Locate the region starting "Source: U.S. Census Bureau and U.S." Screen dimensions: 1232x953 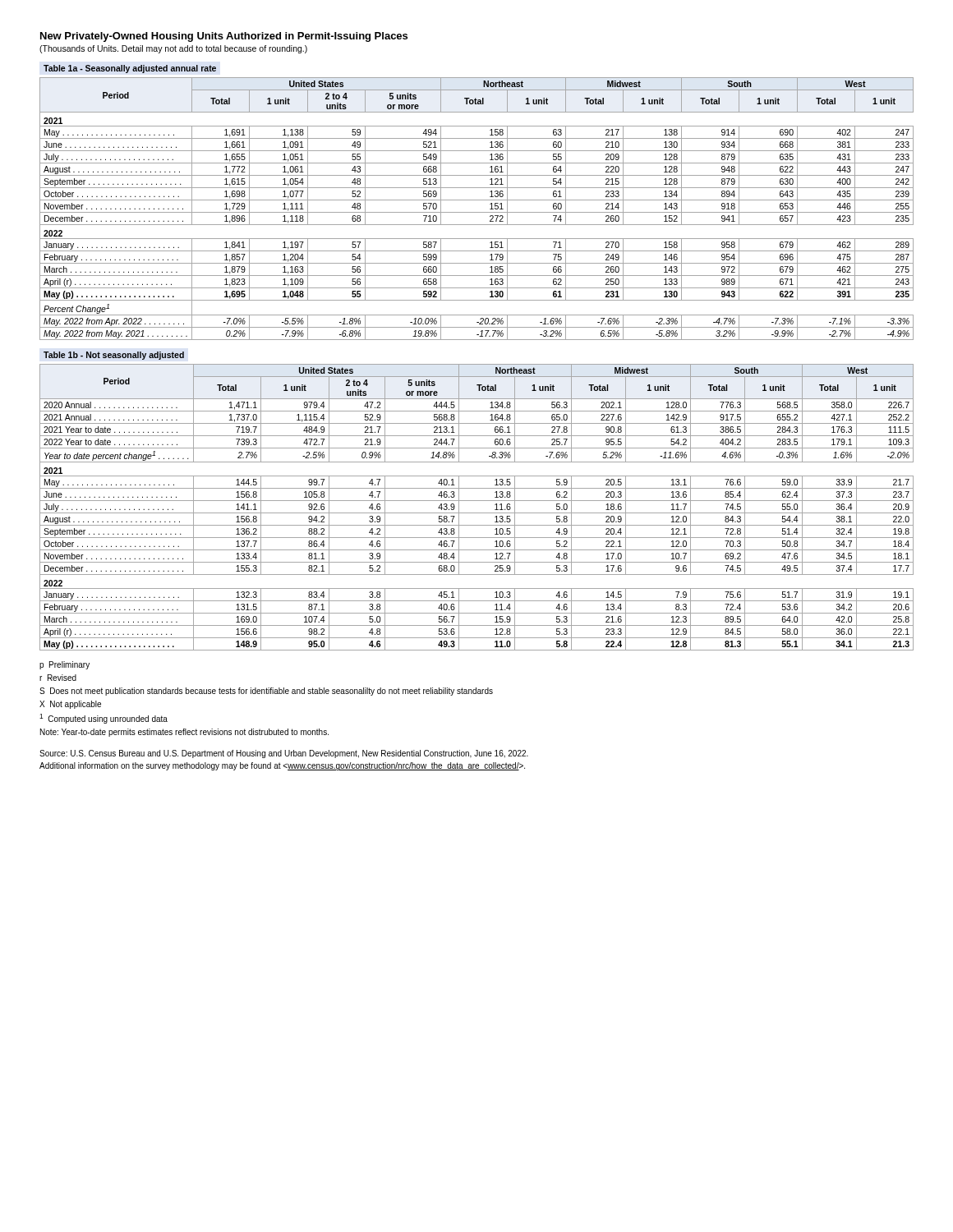click(284, 760)
